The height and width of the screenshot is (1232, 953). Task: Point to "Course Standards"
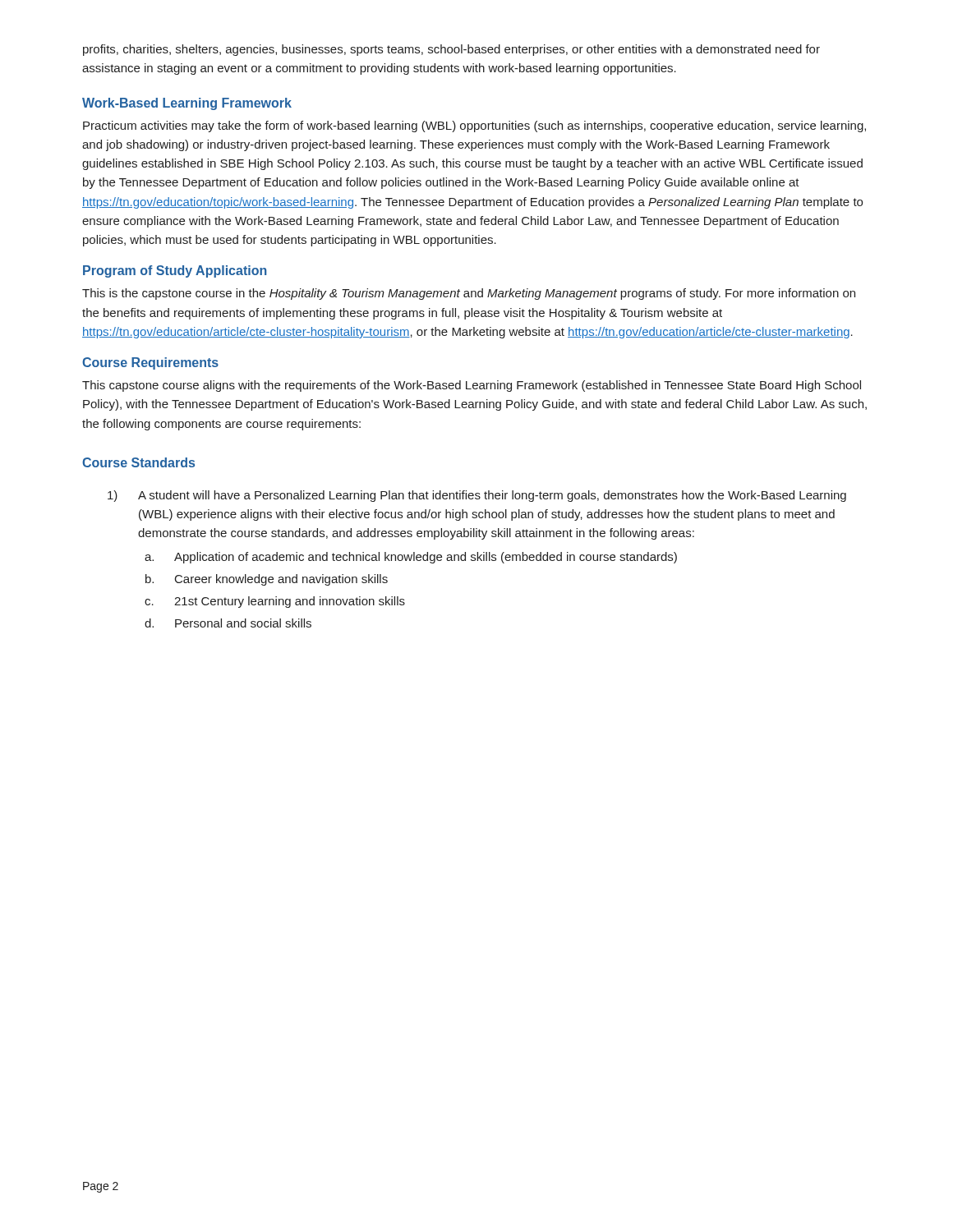139,463
